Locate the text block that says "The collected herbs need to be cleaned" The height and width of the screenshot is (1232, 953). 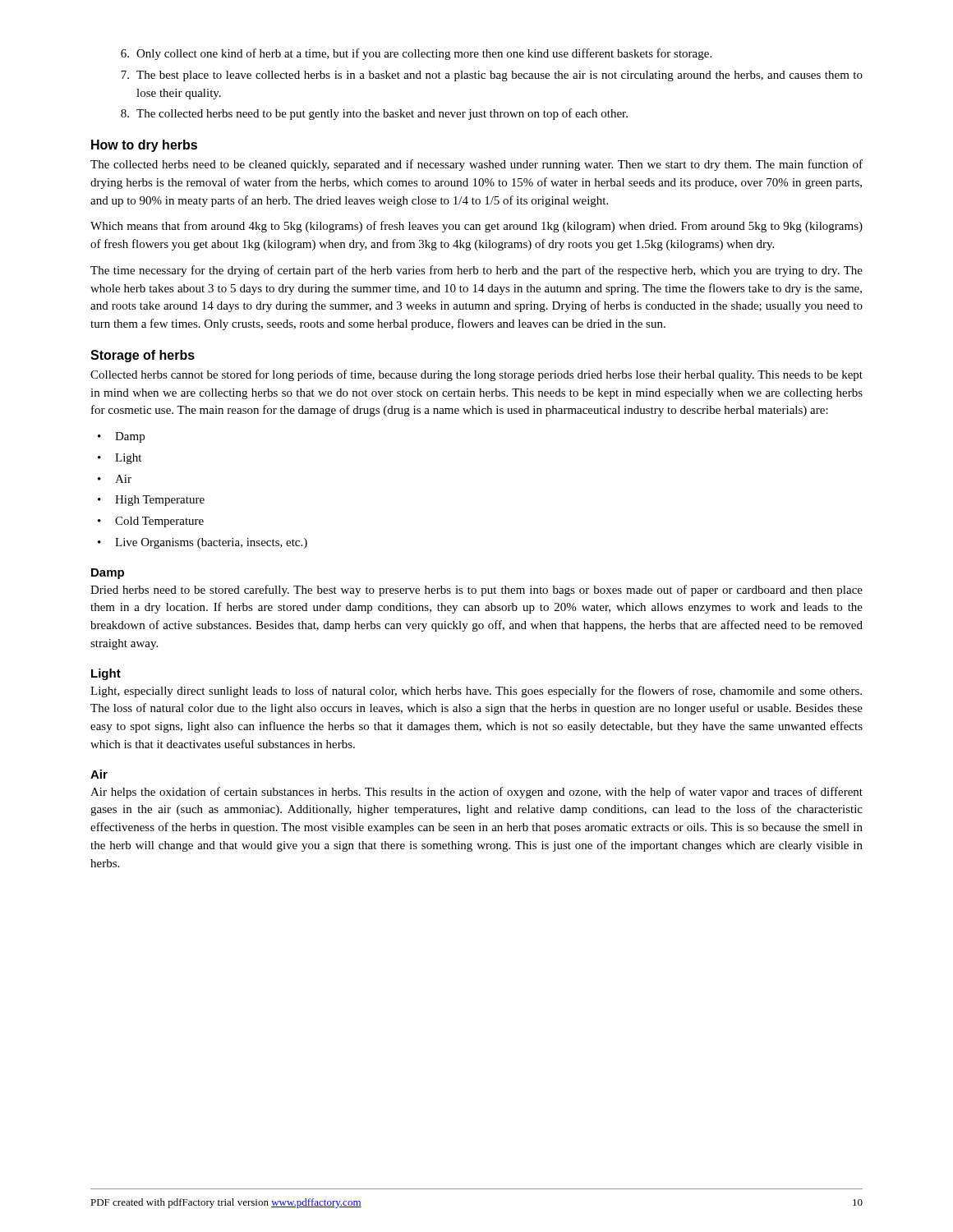pyautogui.click(x=476, y=183)
